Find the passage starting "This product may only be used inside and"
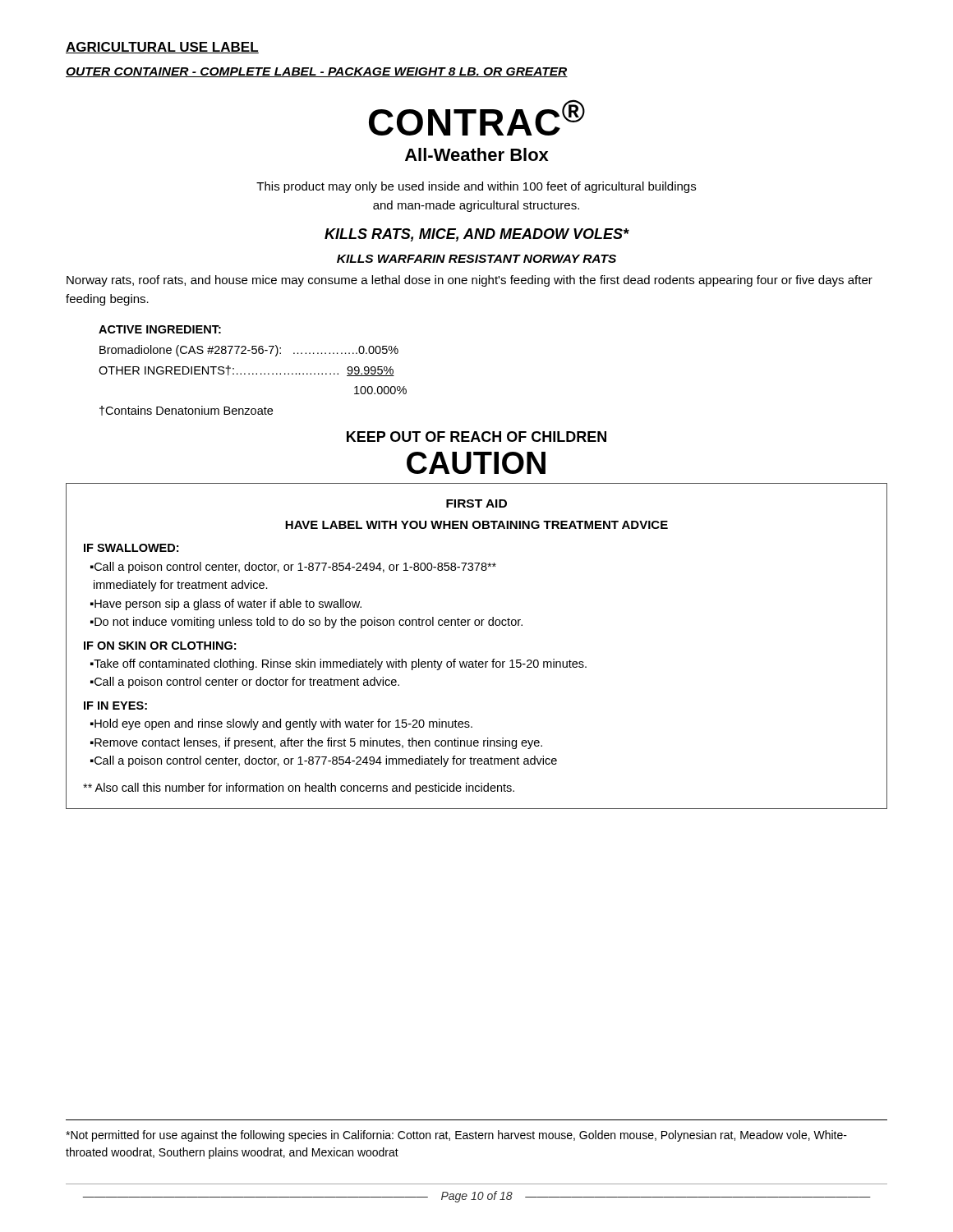The height and width of the screenshot is (1232, 953). [x=476, y=196]
